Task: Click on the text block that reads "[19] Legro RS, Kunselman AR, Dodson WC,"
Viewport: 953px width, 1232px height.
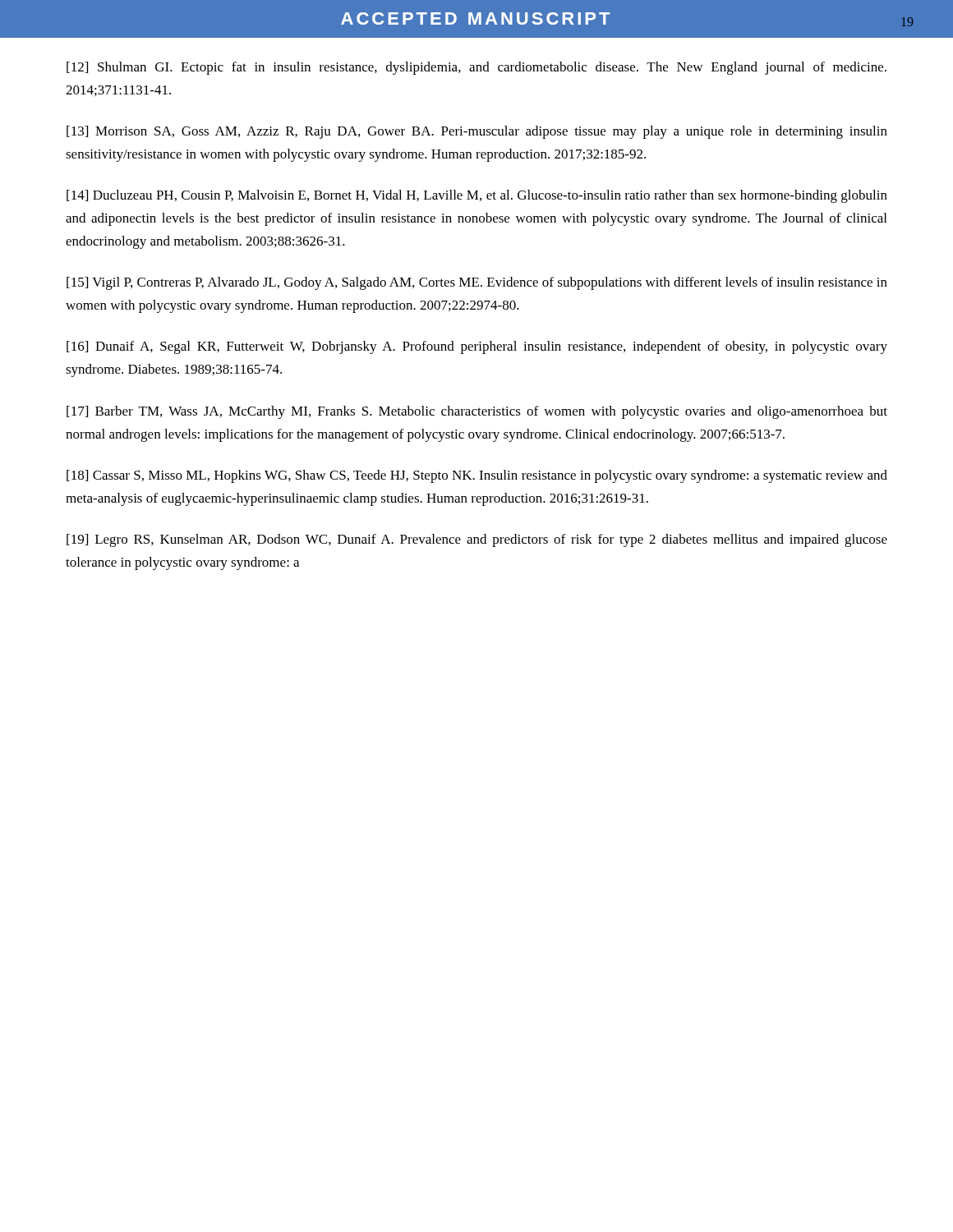Action: (476, 550)
